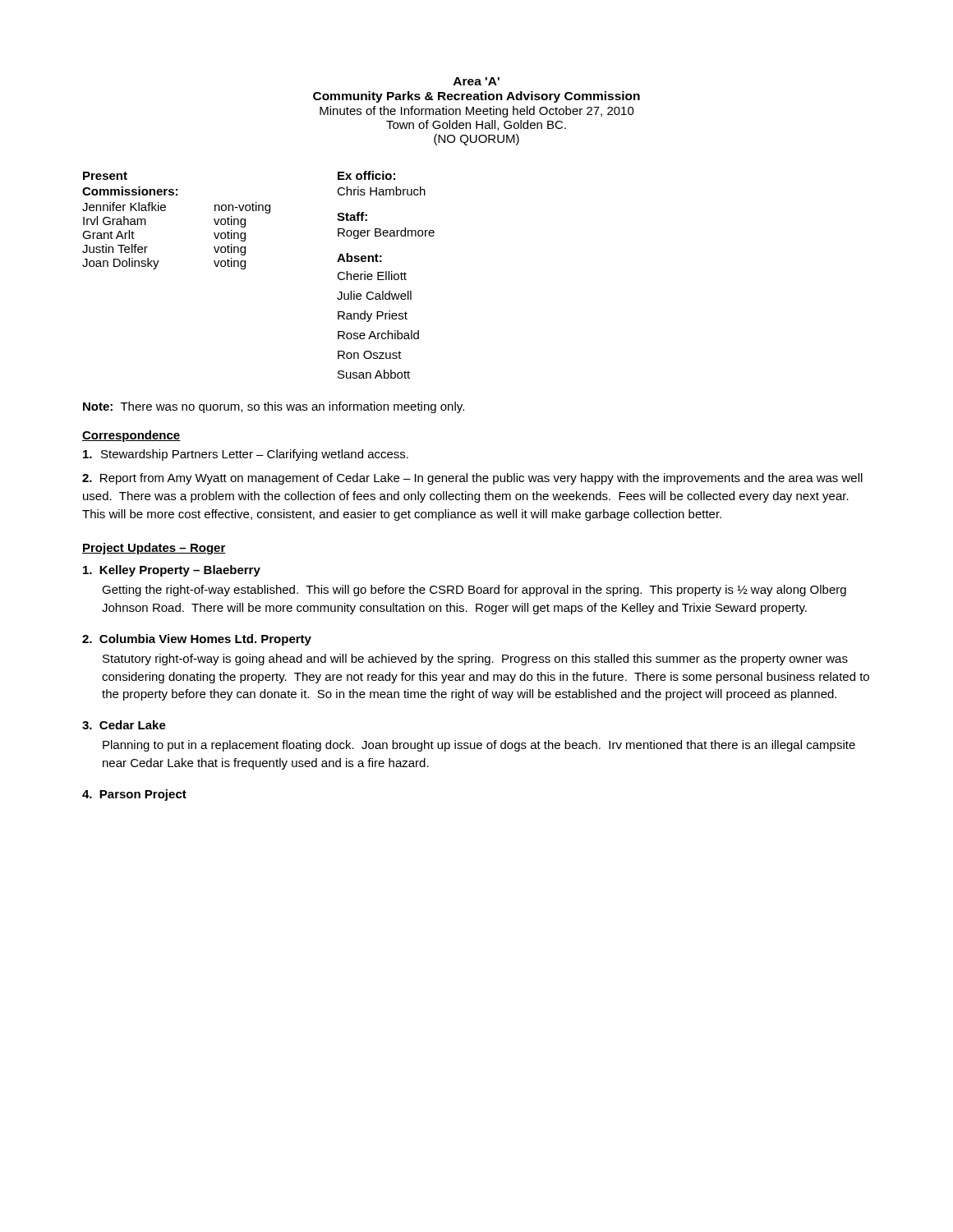Locate the text "4. Parson Project"
Screen dimensions: 1232x953
134,795
